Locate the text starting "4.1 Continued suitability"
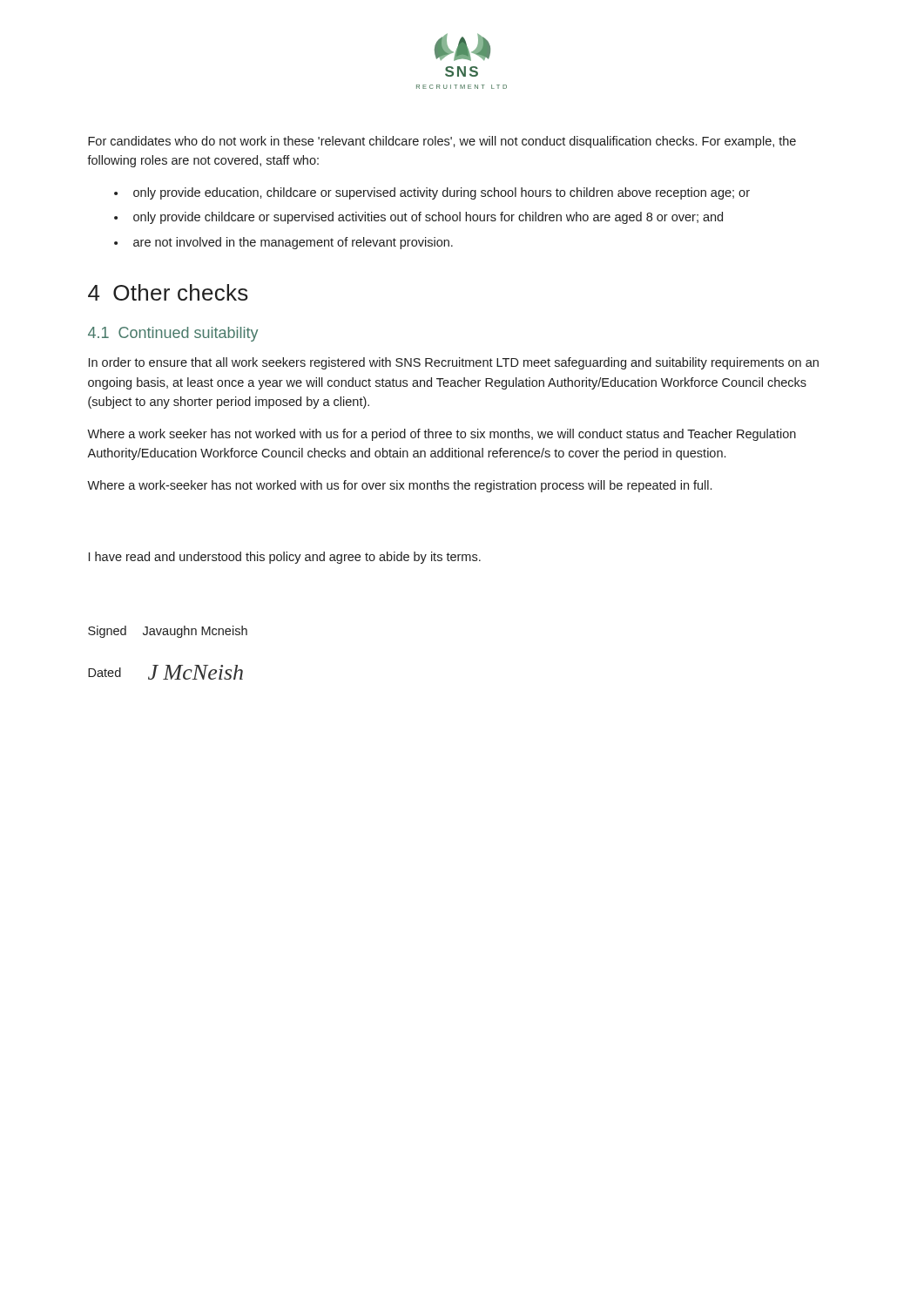The height and width of the screenshot is (1307, 924). pos(173,333)
